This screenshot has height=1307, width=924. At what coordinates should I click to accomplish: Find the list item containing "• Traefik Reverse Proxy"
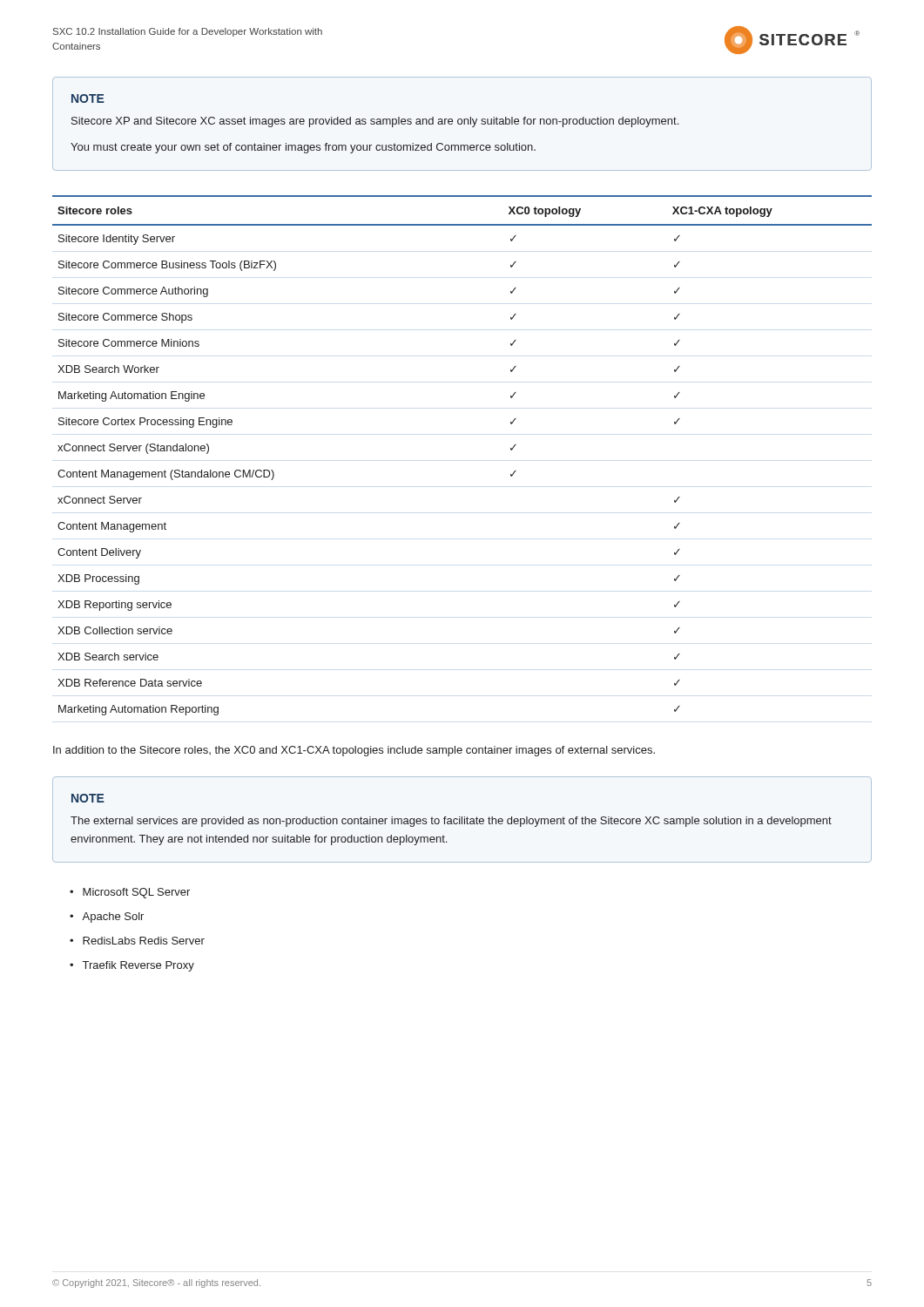[132, 966]
